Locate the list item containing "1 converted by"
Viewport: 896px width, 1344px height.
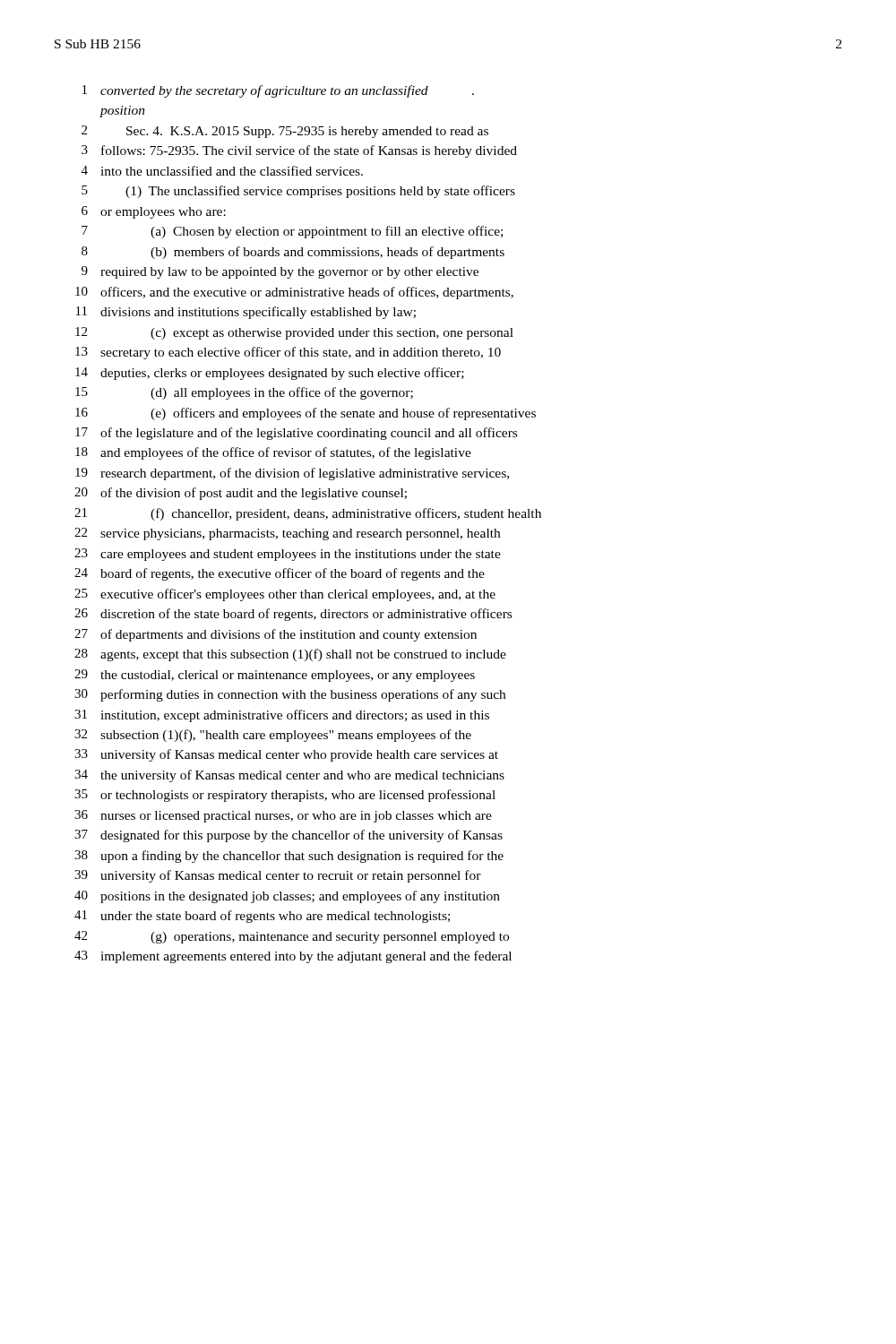click(278, 91)
